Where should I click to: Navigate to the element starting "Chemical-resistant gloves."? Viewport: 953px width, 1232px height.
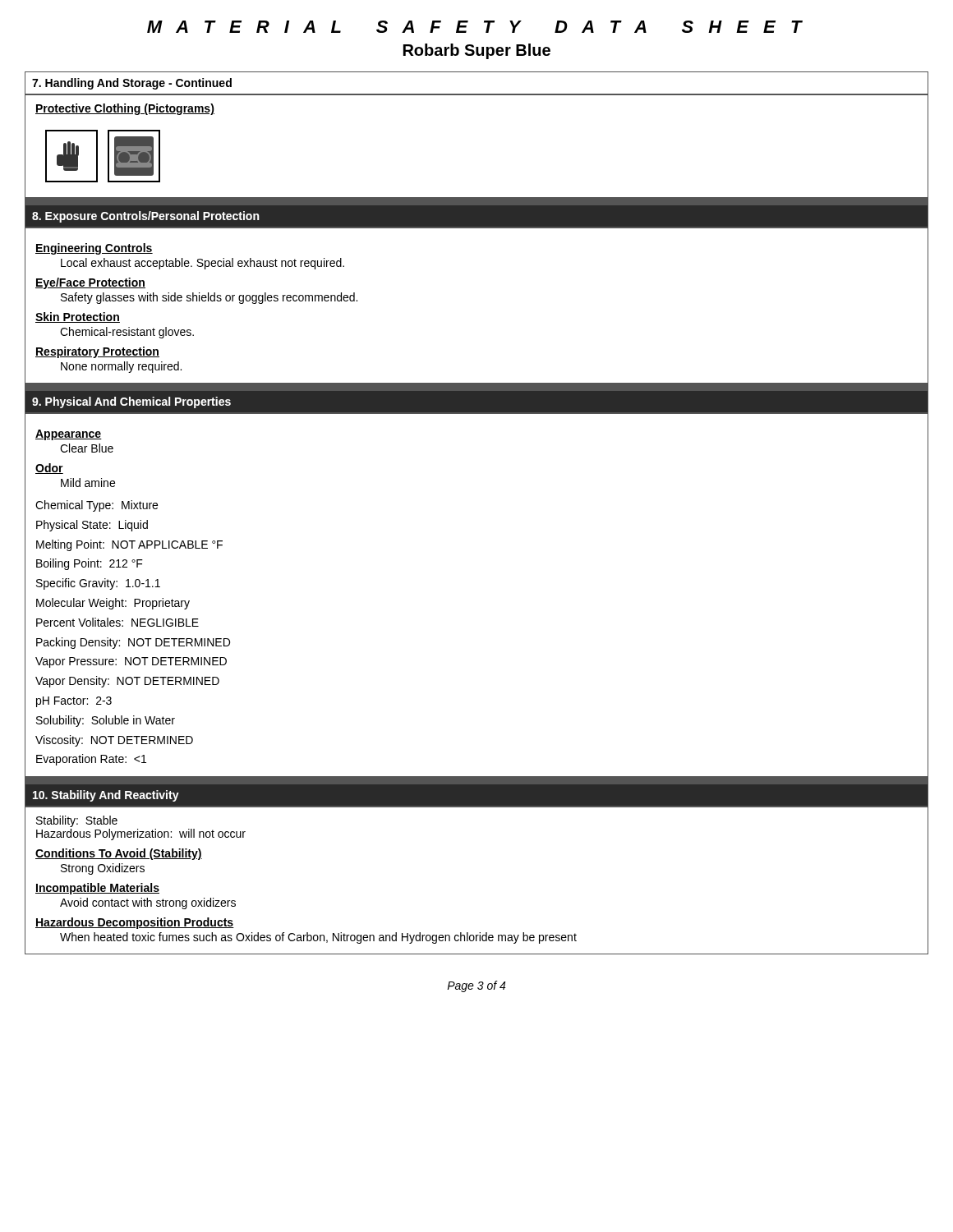tap(127, 332)
